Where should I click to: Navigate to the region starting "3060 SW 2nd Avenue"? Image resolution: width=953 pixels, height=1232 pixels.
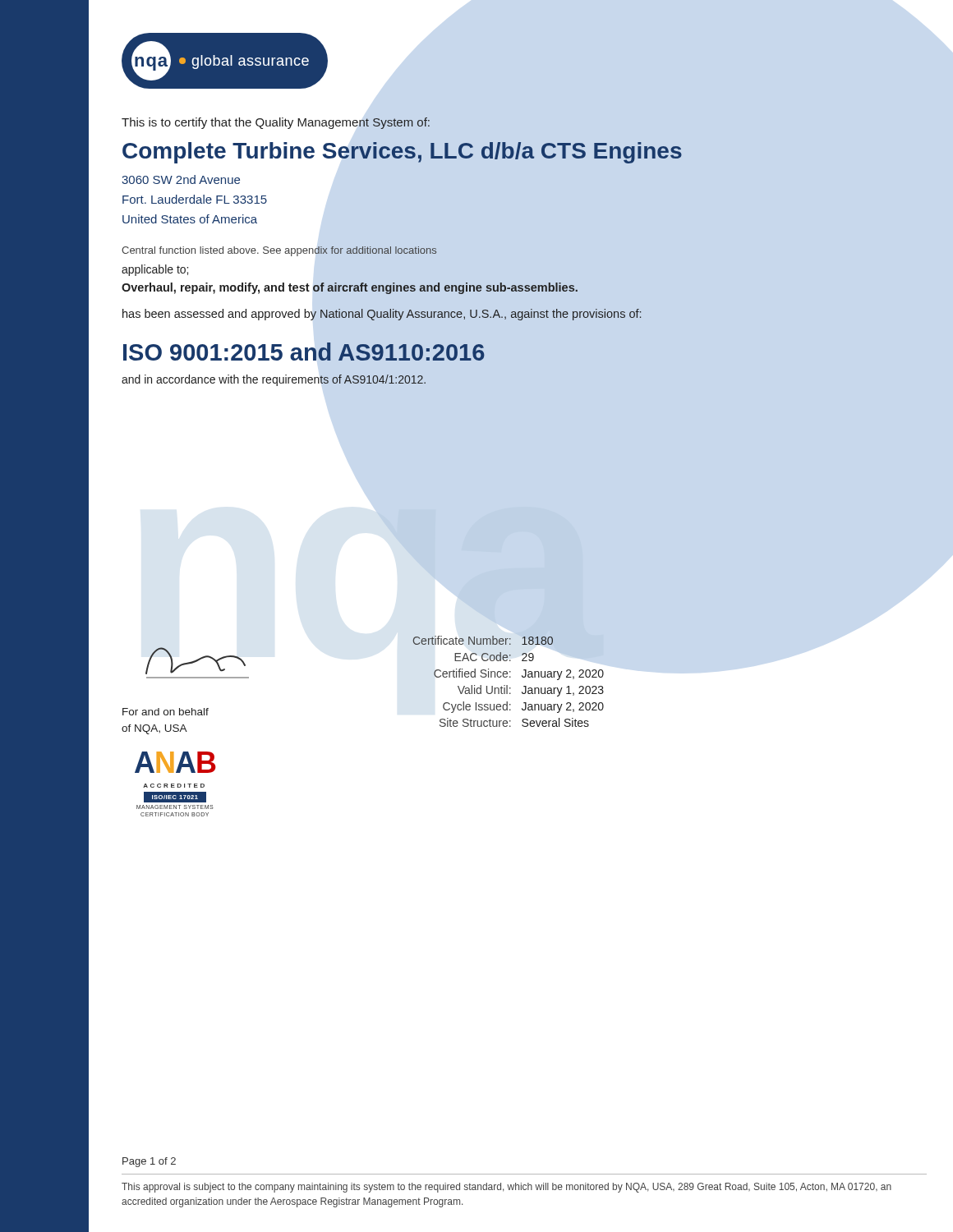[x=194, y=199]
